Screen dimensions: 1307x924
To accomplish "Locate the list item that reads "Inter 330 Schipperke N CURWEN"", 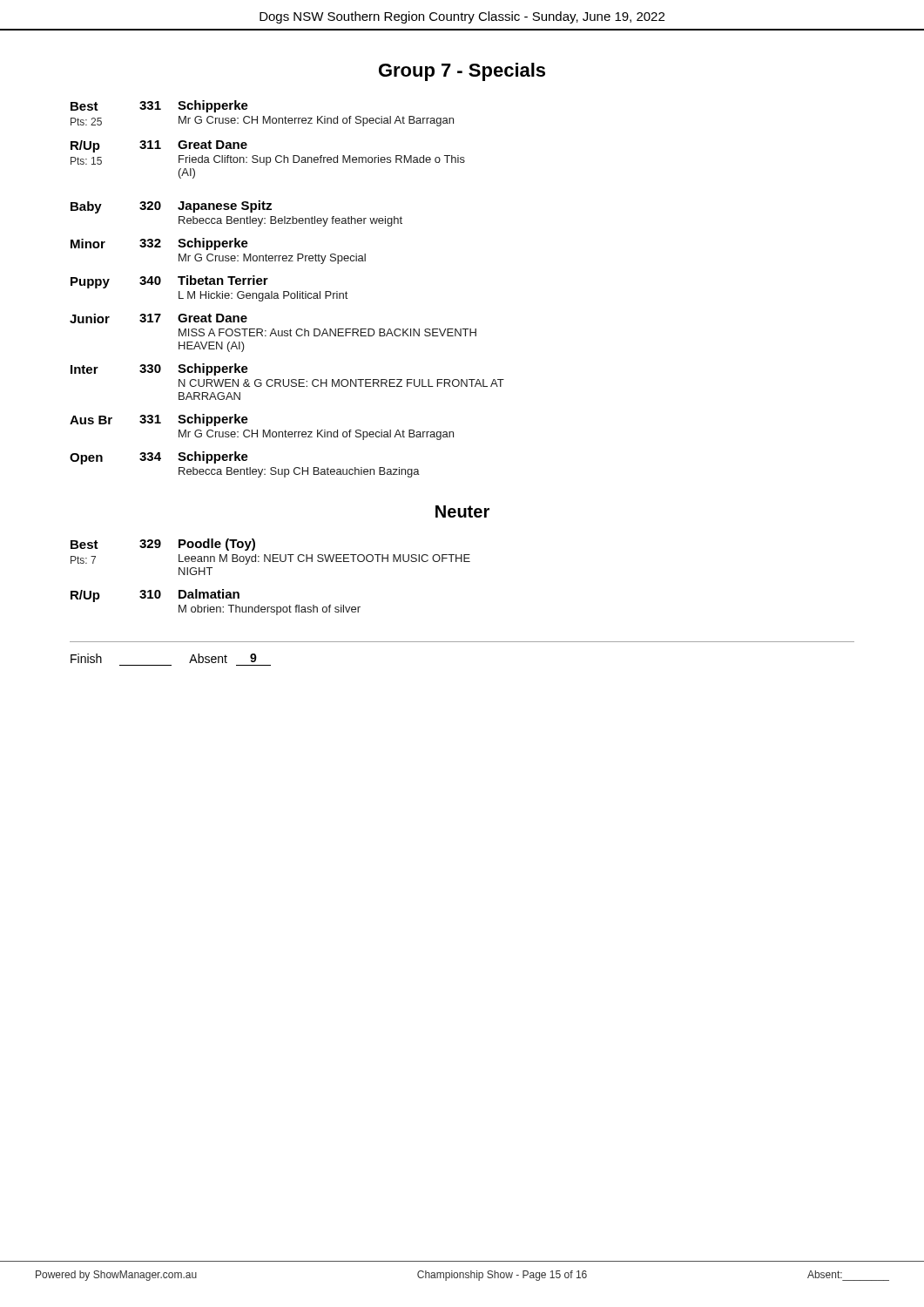I will click(462, 382).
